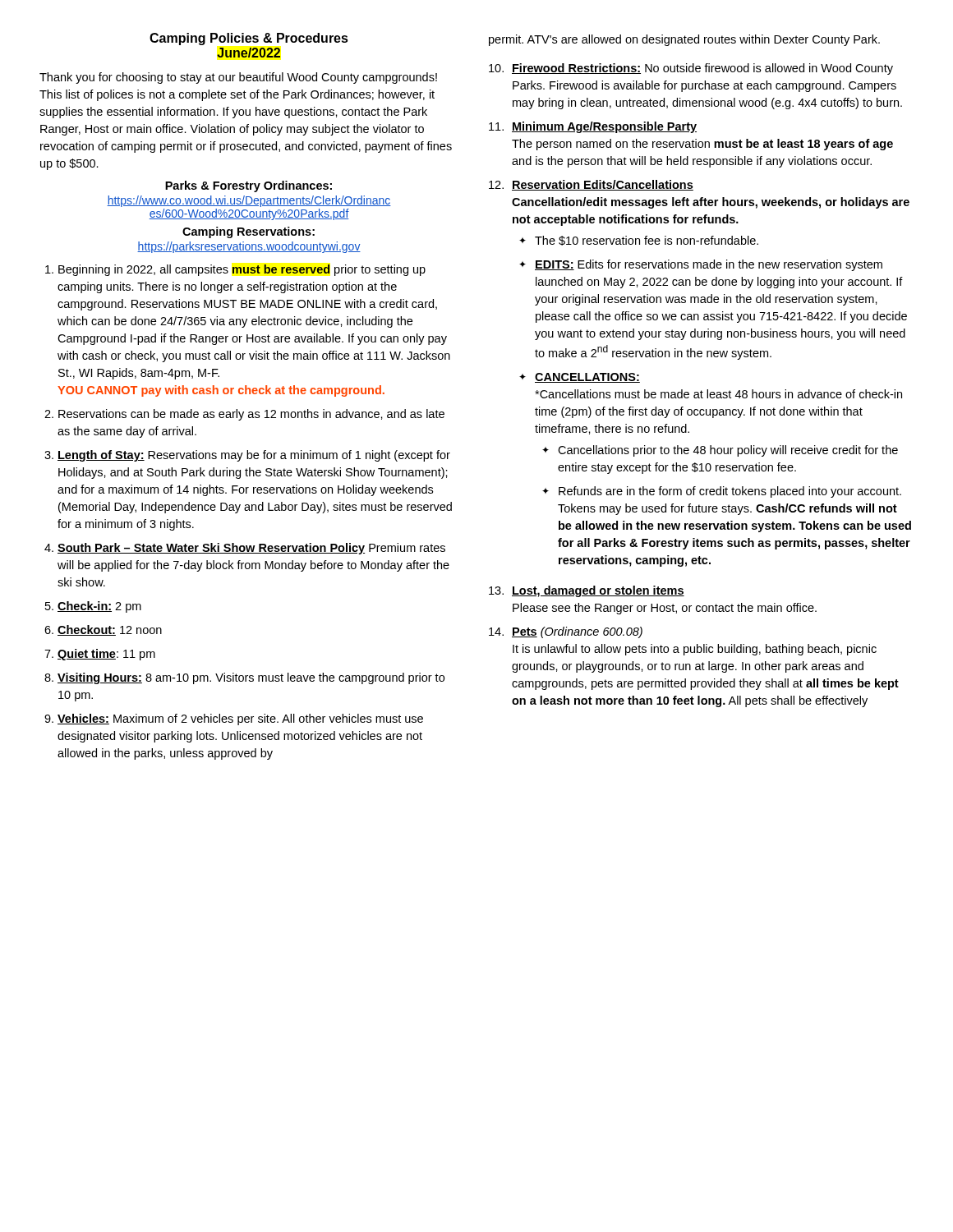This screenshot has height=1232, width=953.
Task: Navigate to the text starting "13. Lost, damaged or"
Action: (x=653, y=600)
